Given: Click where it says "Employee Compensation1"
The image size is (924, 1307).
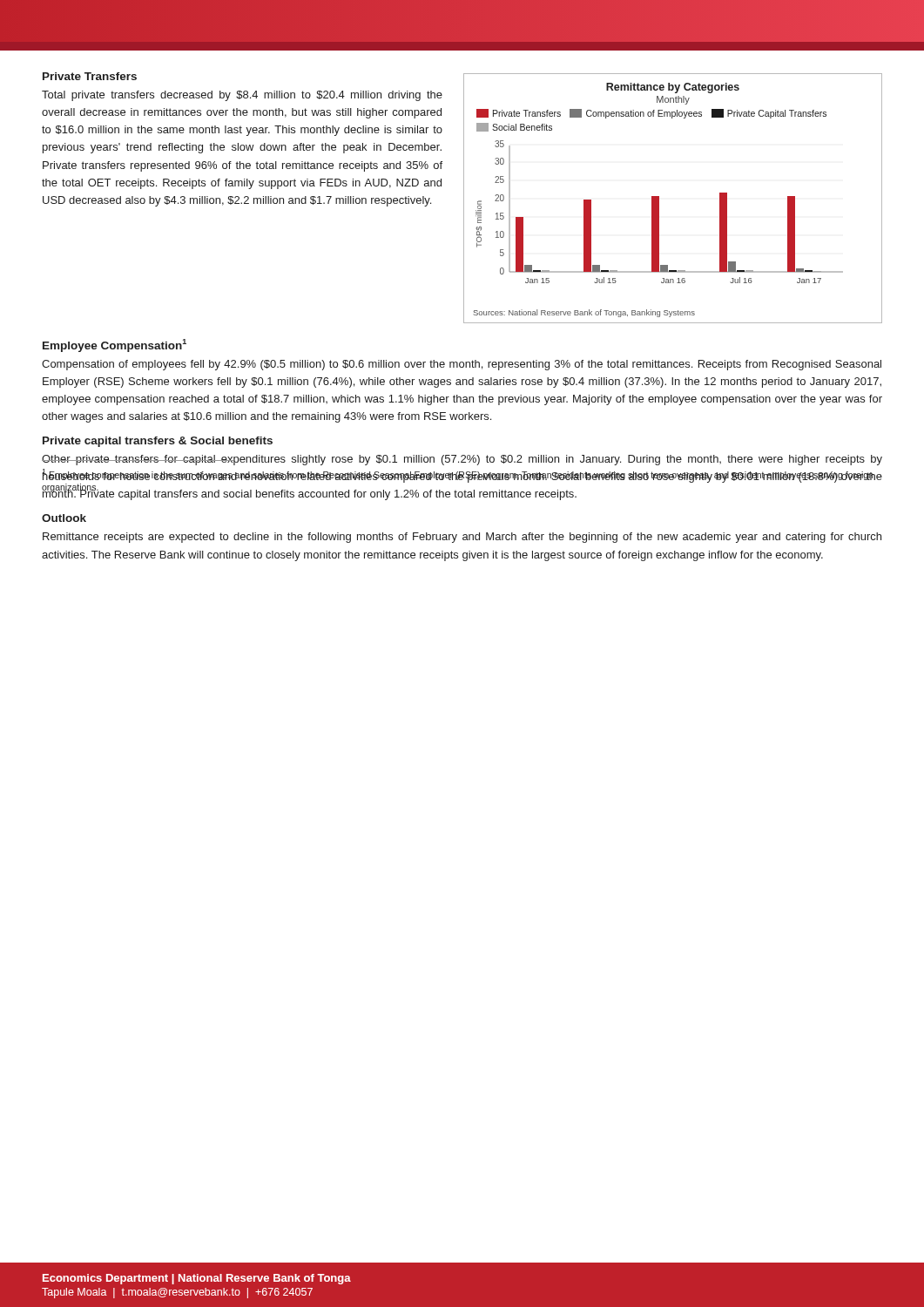Looking at the screenshot, I should pos(114,344).
